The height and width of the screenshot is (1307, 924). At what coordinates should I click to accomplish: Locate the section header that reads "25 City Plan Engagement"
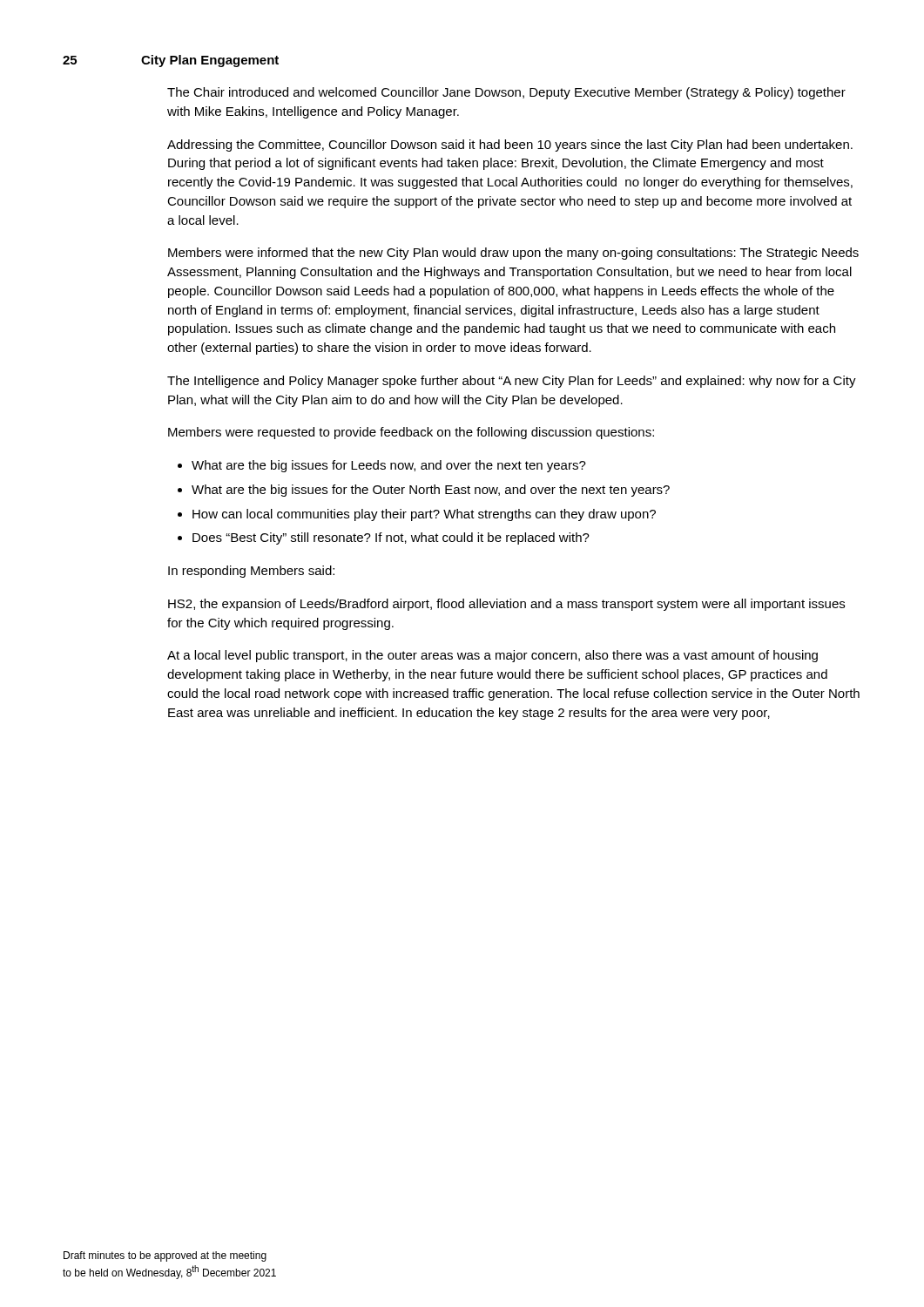click(x=171, y=60)
